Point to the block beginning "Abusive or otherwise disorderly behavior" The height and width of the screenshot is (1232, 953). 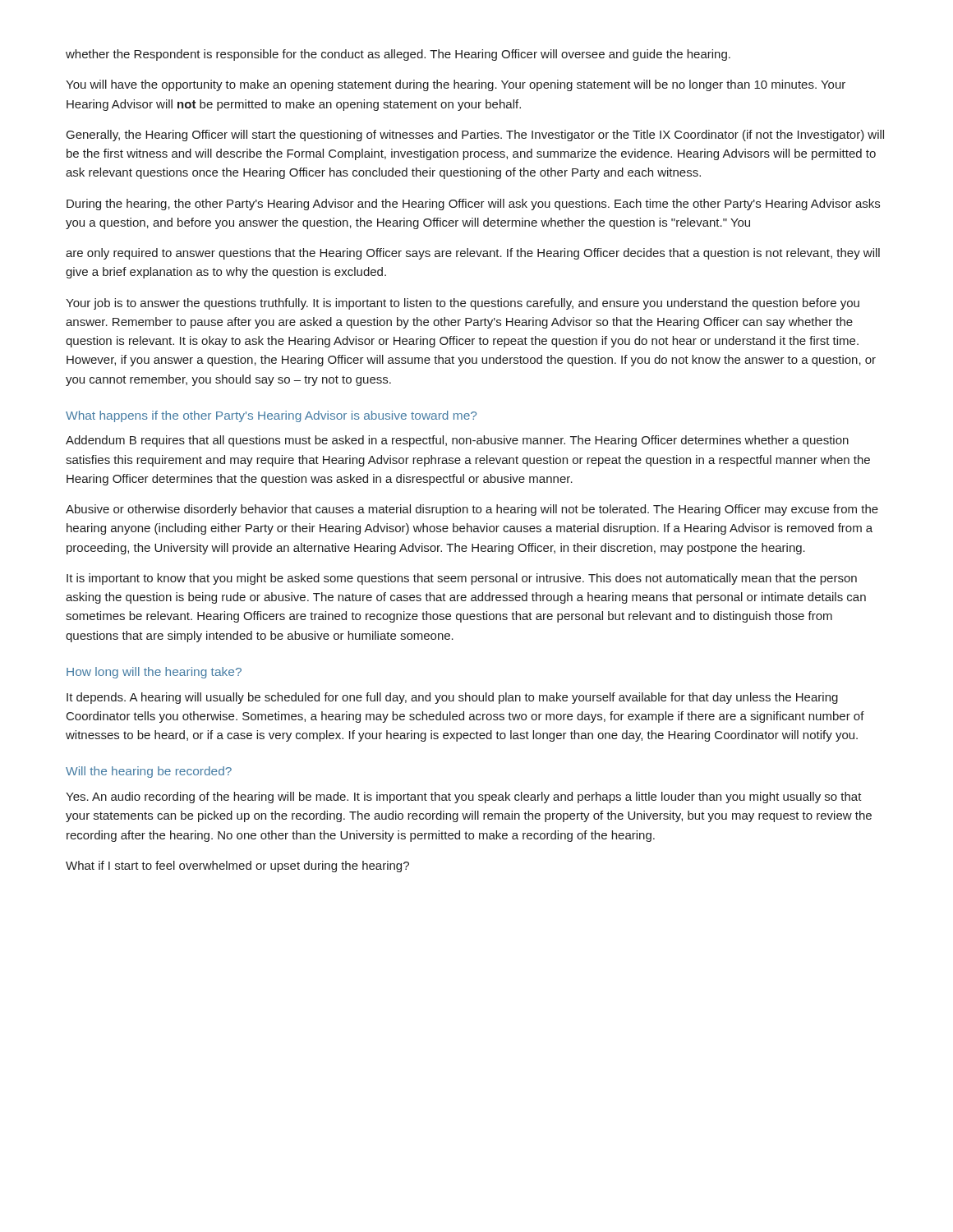472,528
